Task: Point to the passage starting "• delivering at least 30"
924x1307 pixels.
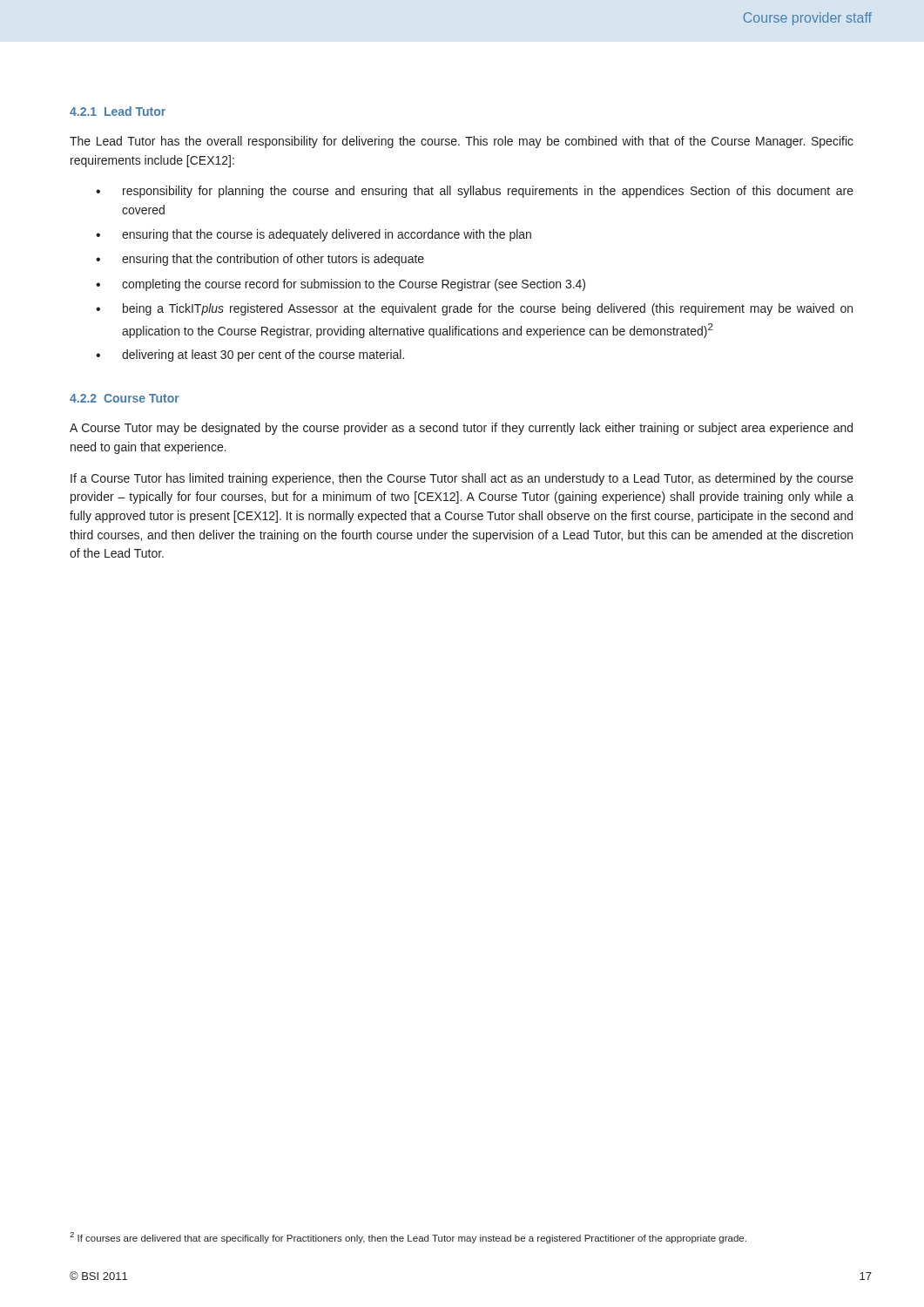Action: pos(250,356)
